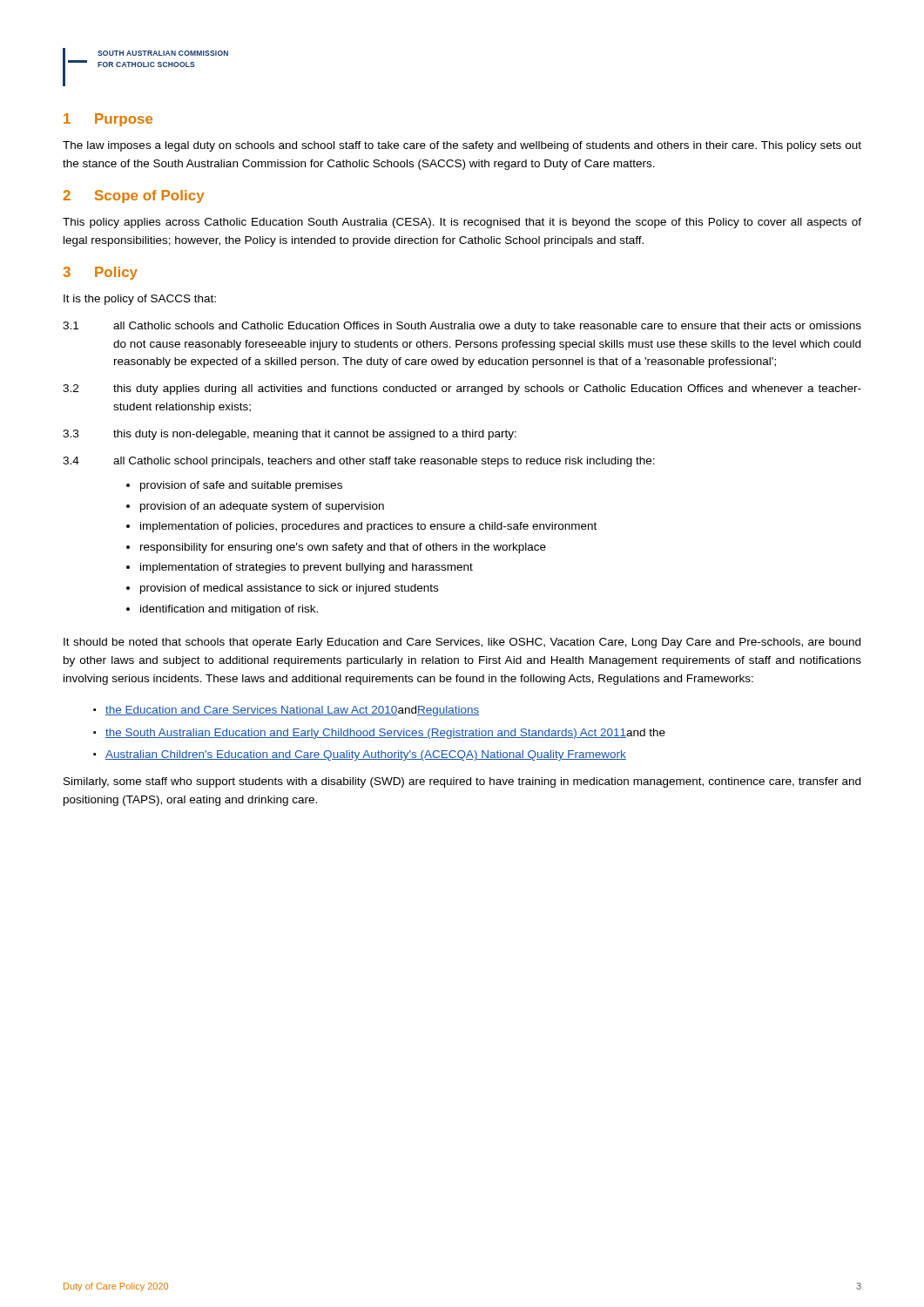
Task: Point to the block beginning "the Education and Care"
Action: (x=292, y=710)
